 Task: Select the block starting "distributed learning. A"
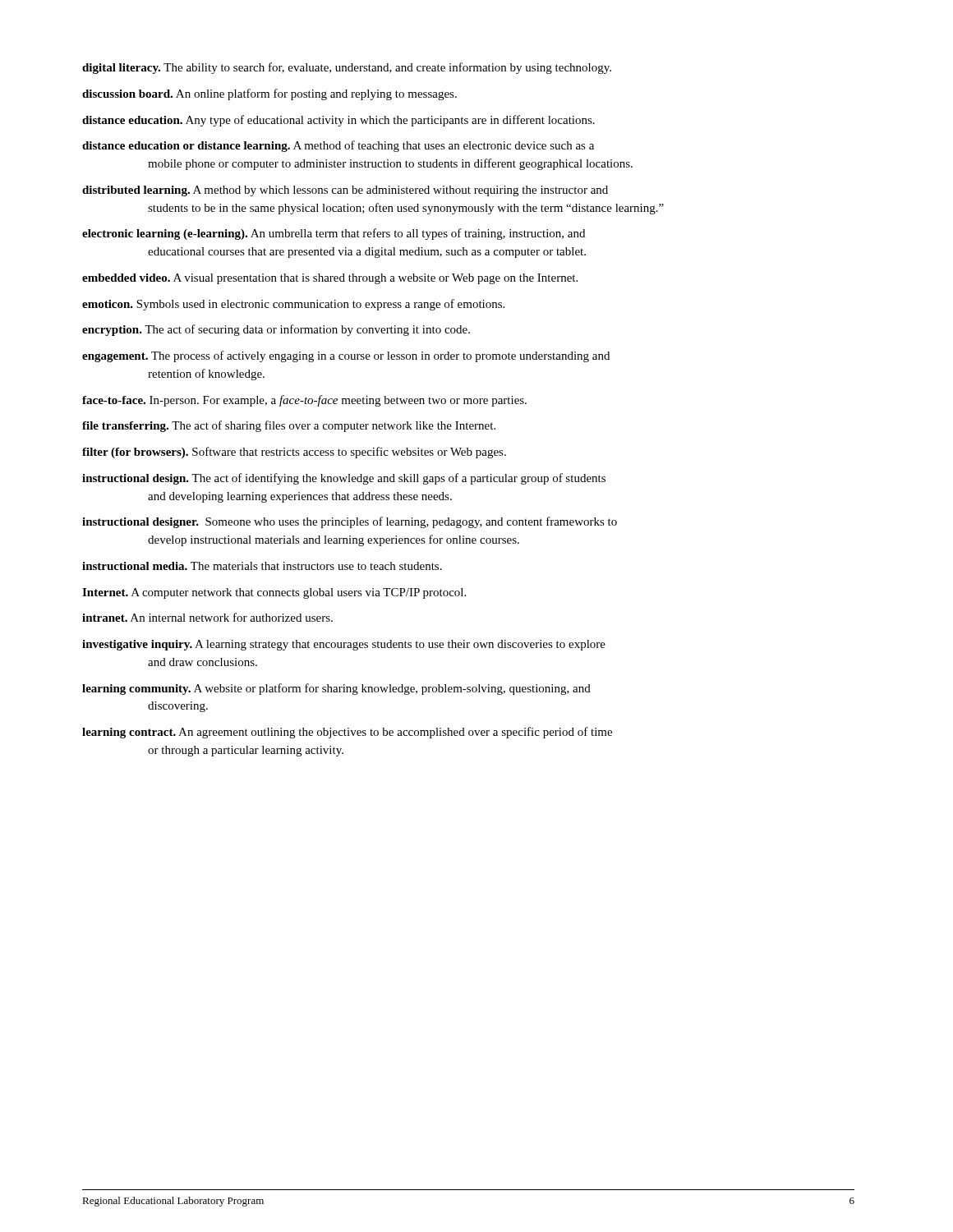click(x=468, y=199)
